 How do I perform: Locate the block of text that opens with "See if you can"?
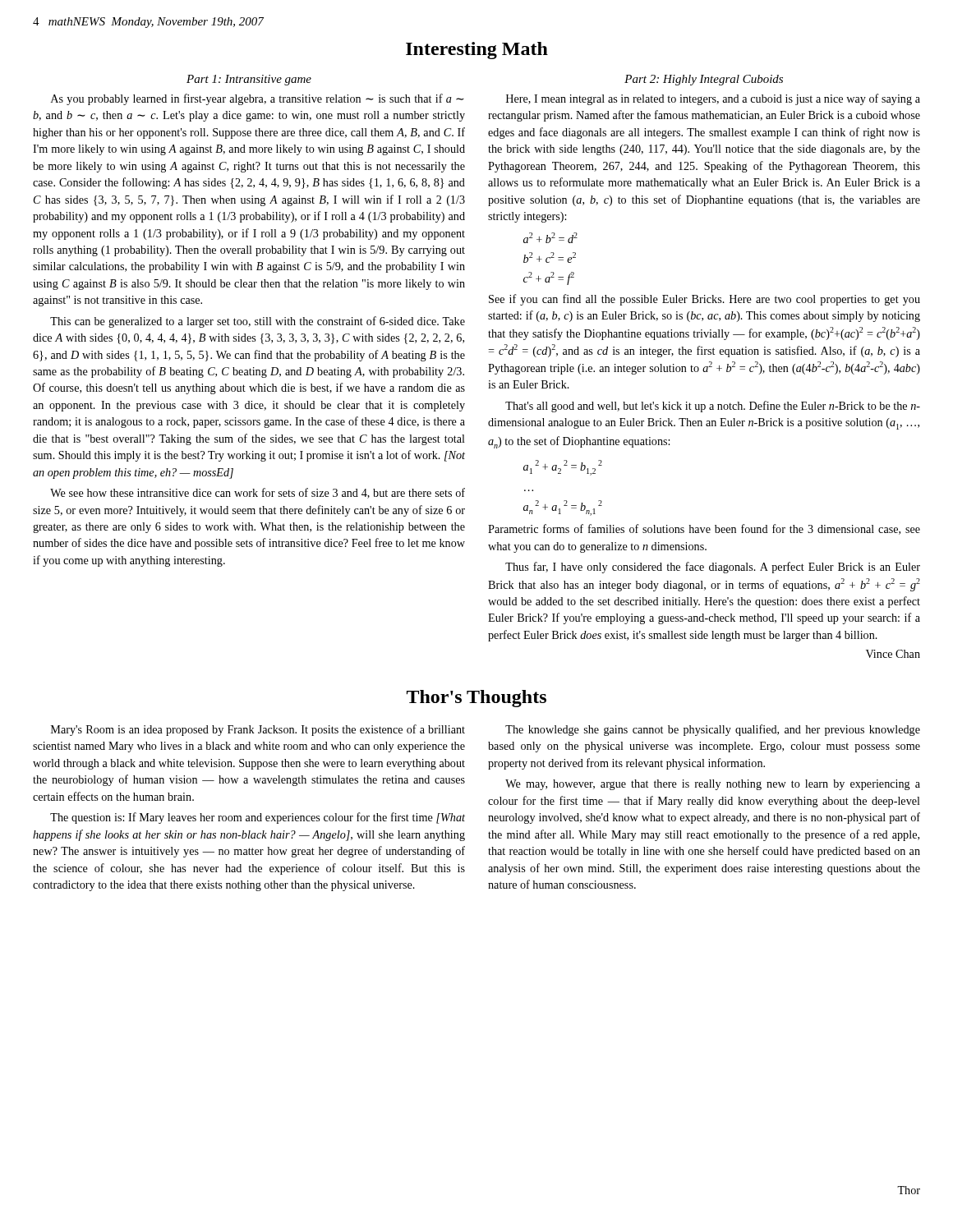(704, 372)
